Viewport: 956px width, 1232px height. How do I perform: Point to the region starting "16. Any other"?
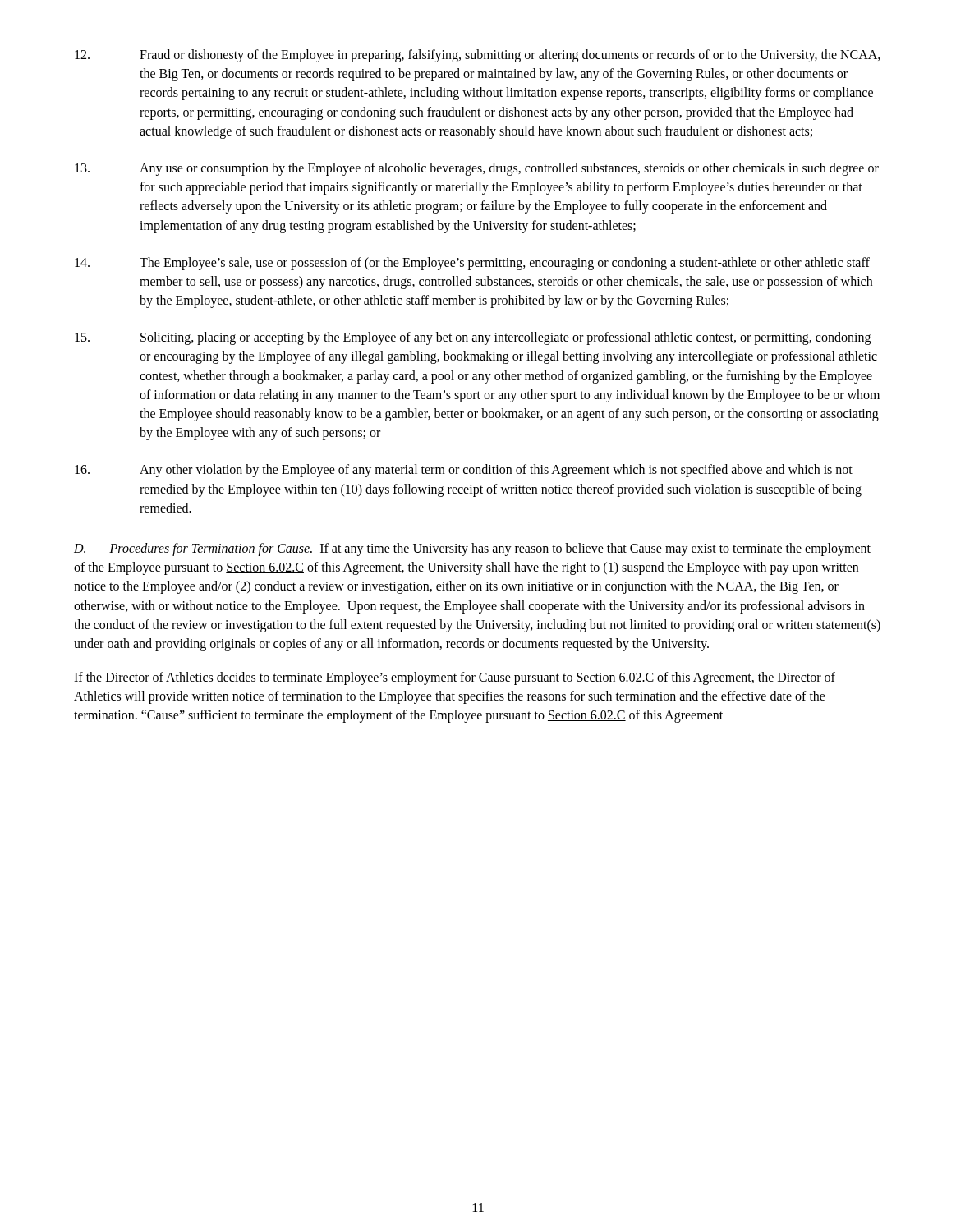point(478,489)
